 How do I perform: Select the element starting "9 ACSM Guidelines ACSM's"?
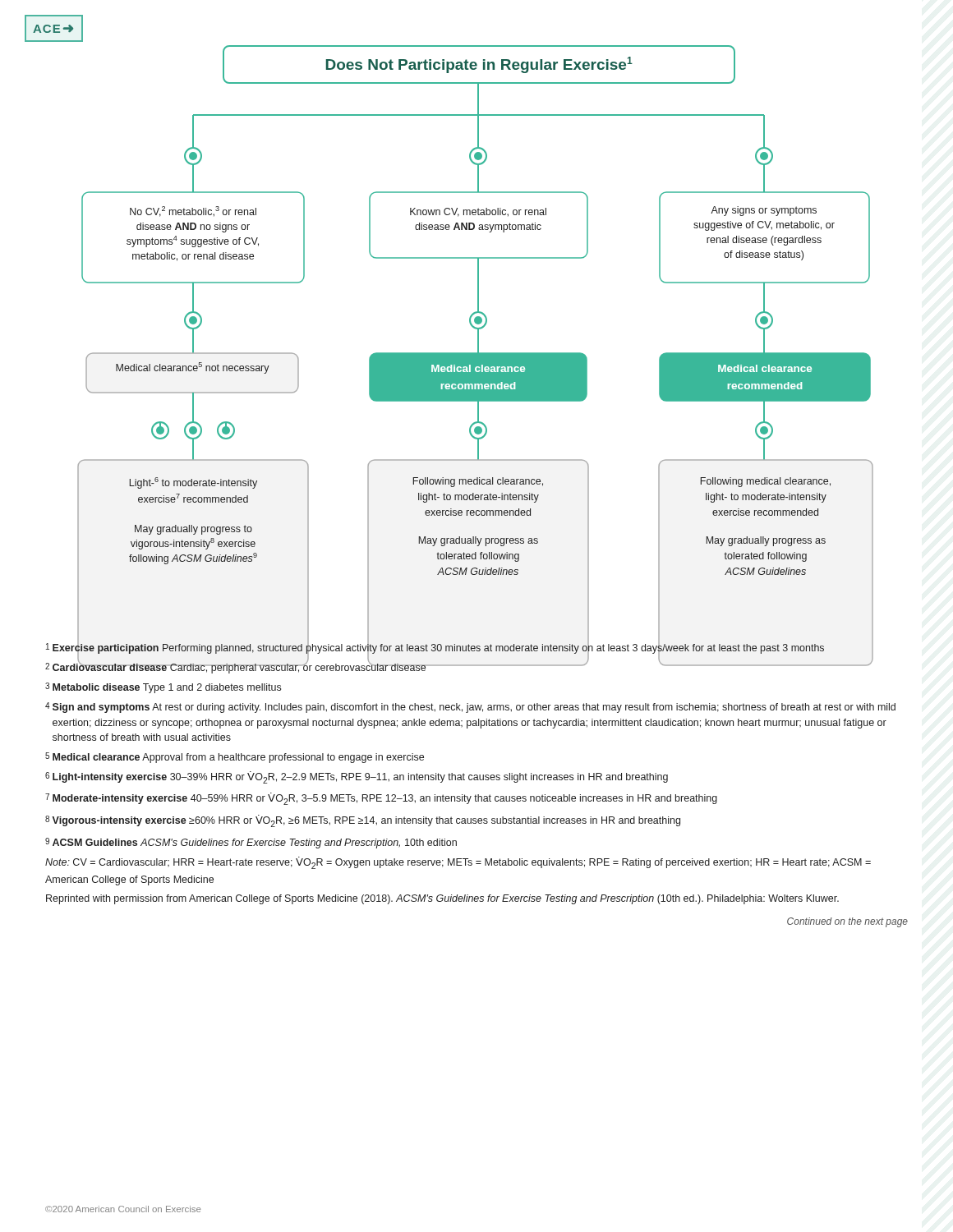click(x=251, y=843)
